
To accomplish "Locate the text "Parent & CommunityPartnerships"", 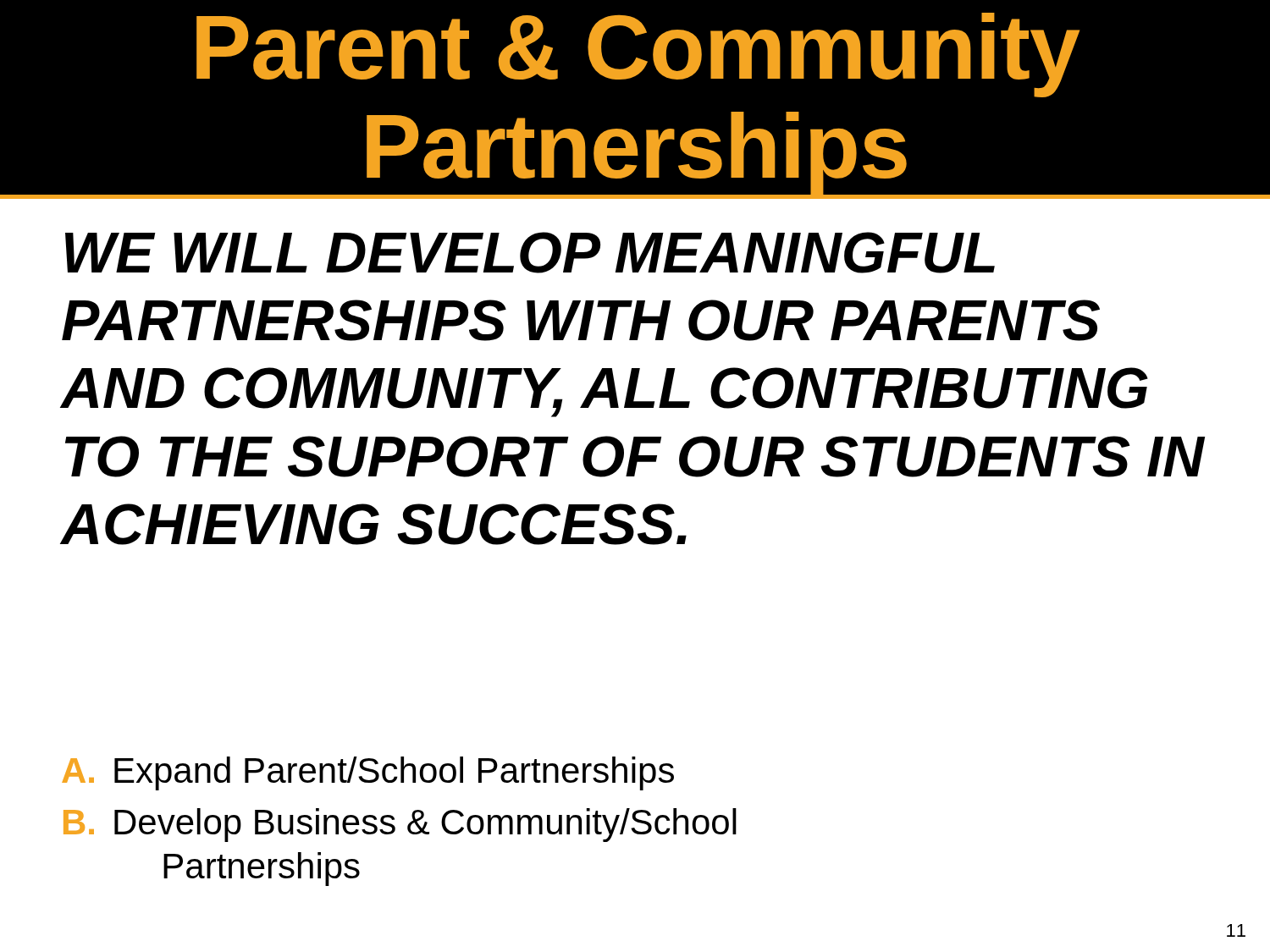I will click(x=635, y=97).
